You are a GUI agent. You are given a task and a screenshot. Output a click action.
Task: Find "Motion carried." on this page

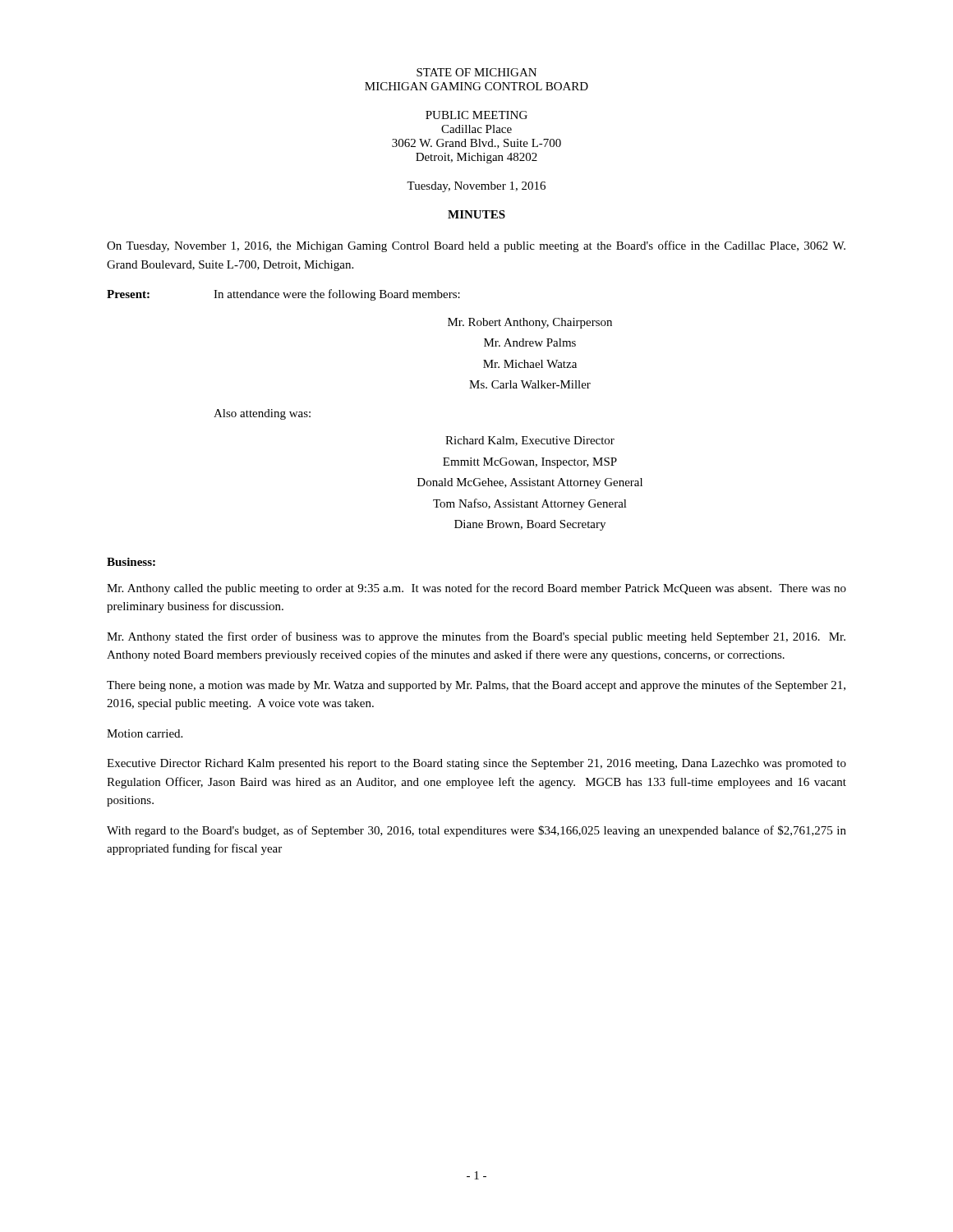pyautogui.click(x=145, y=733)
